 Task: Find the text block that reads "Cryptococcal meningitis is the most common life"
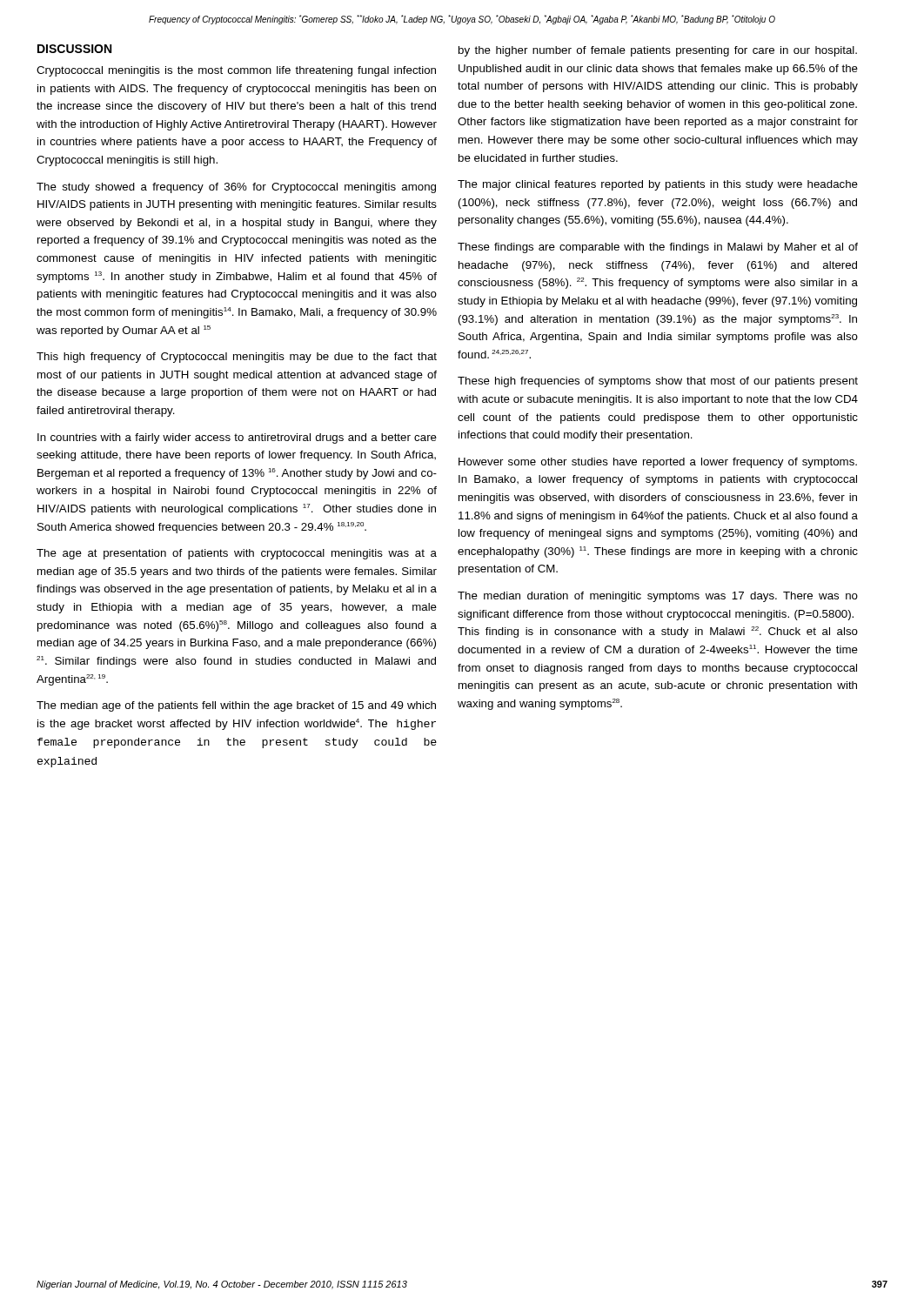coord(237,115)
